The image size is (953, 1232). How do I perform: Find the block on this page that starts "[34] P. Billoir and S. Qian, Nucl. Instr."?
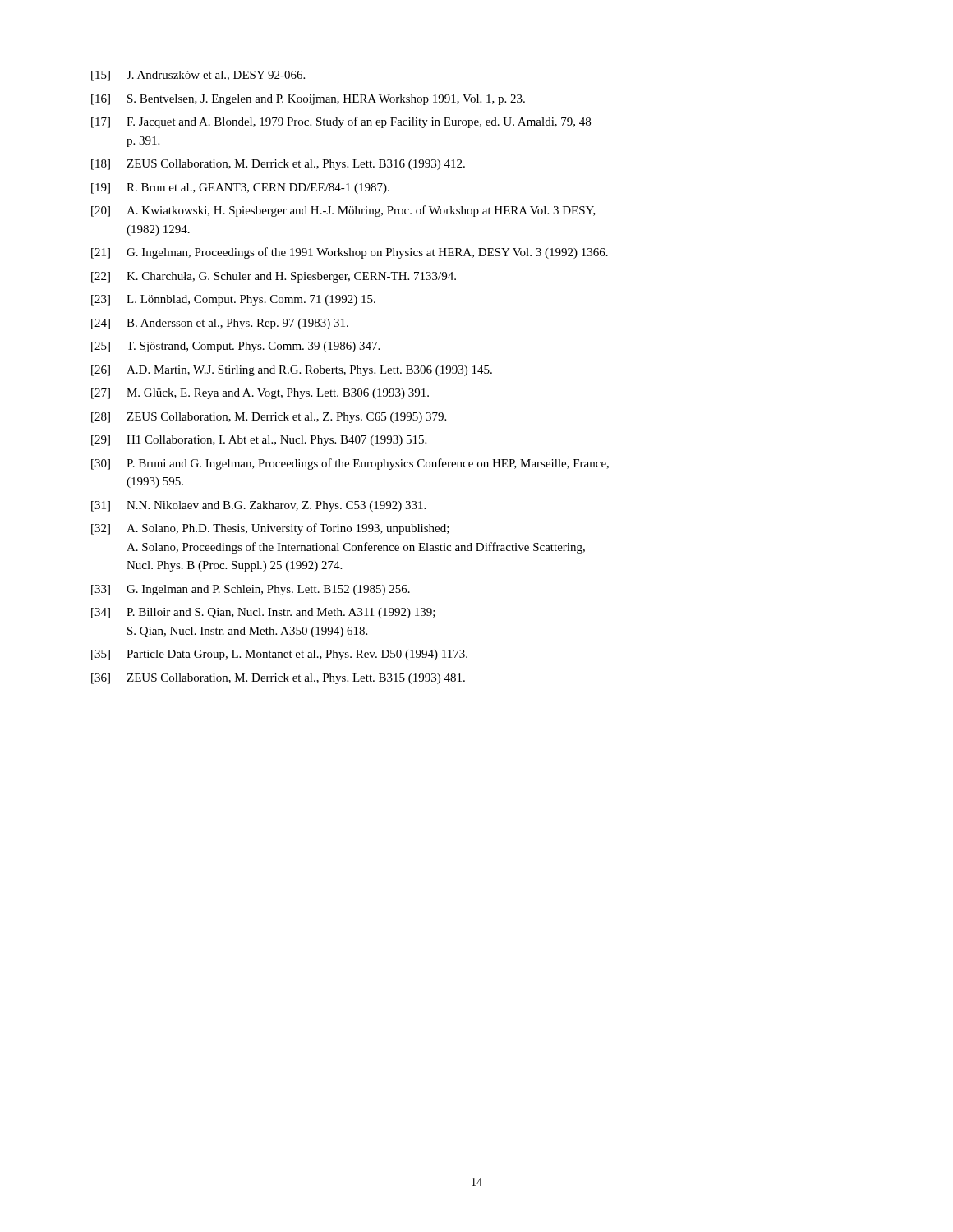(263, 613)
